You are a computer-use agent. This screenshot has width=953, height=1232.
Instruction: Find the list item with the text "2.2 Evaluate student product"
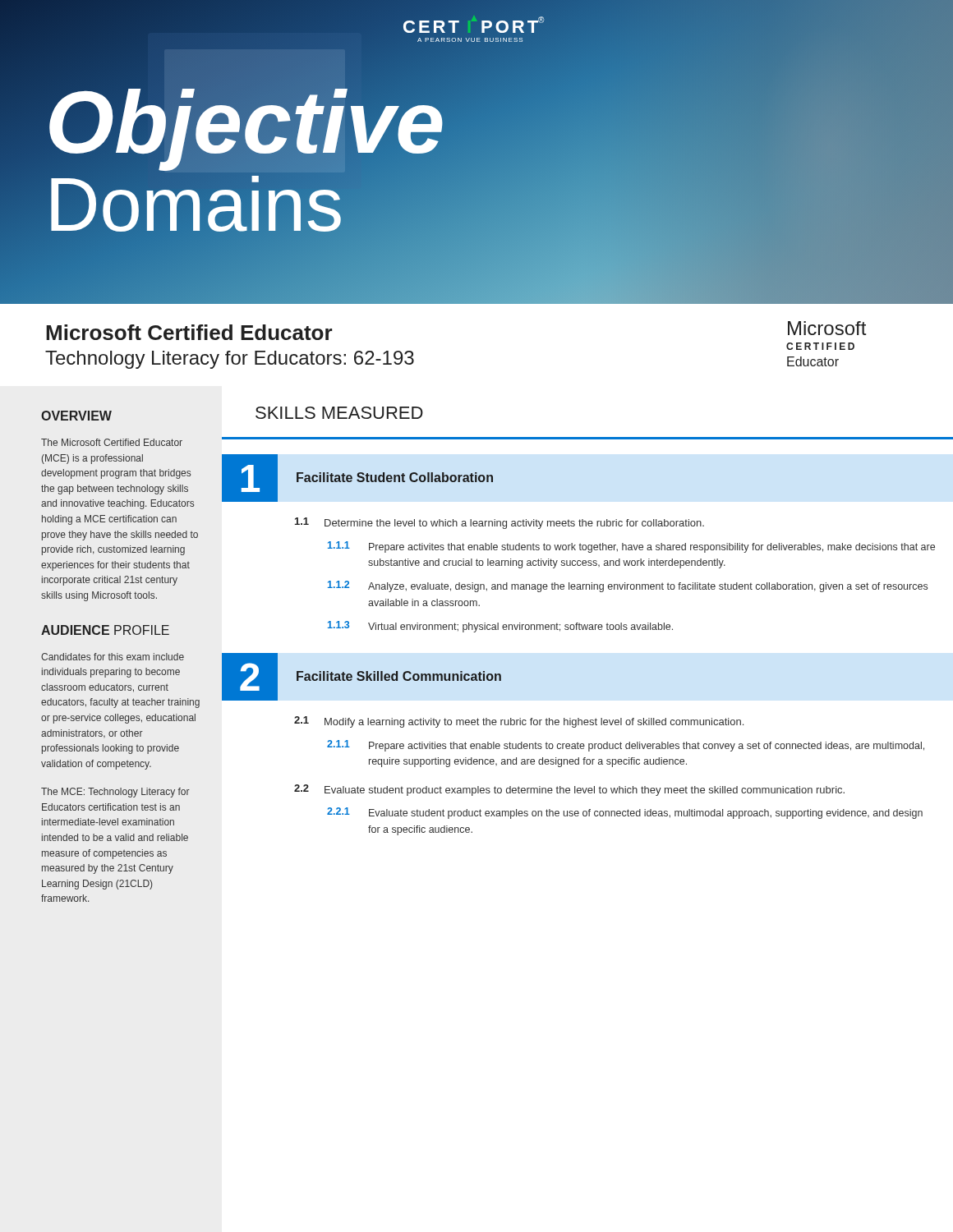tap(615, 790)
